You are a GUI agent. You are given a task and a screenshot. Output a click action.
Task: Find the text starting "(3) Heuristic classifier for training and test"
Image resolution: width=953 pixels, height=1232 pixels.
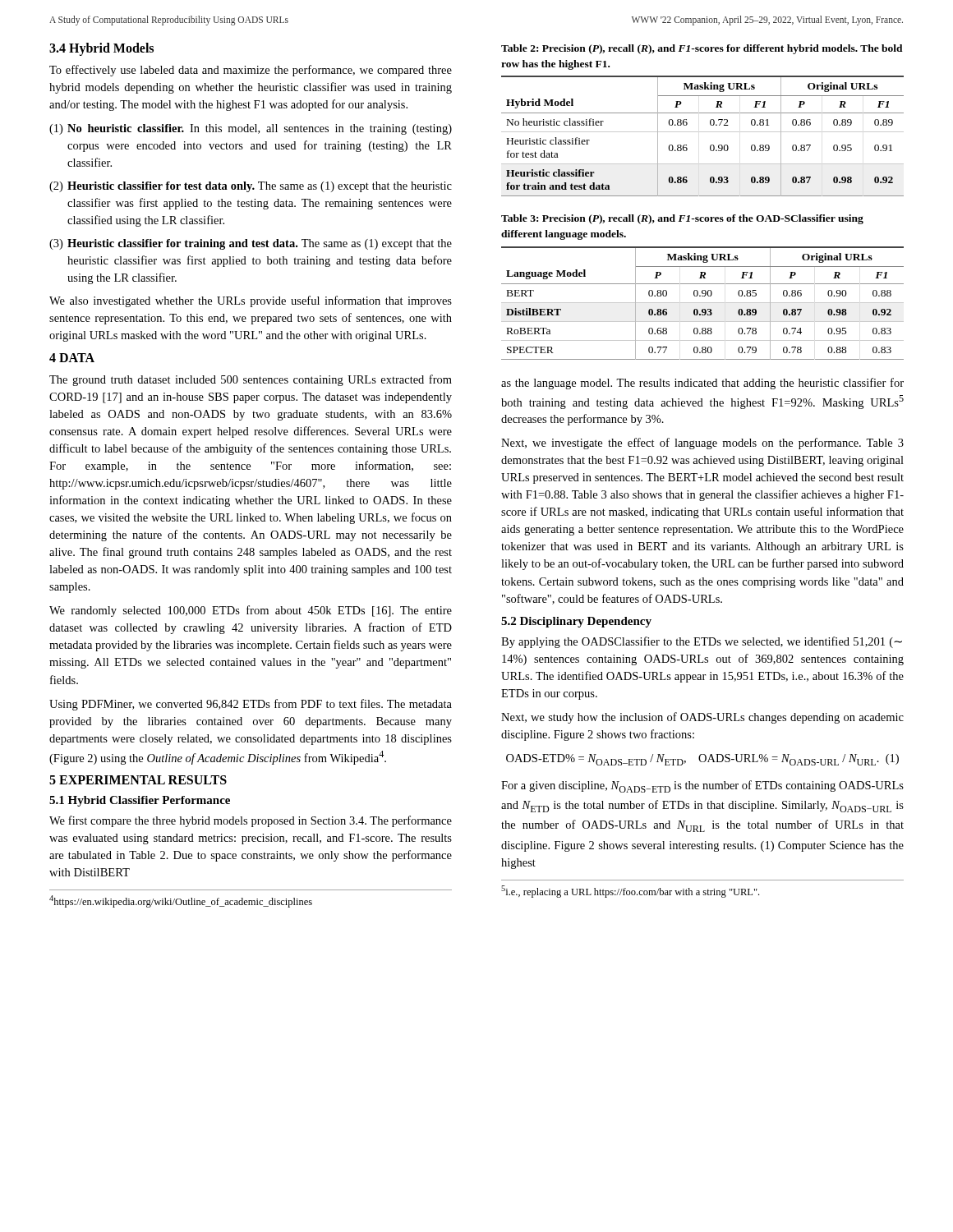click(x=251, y=261)
